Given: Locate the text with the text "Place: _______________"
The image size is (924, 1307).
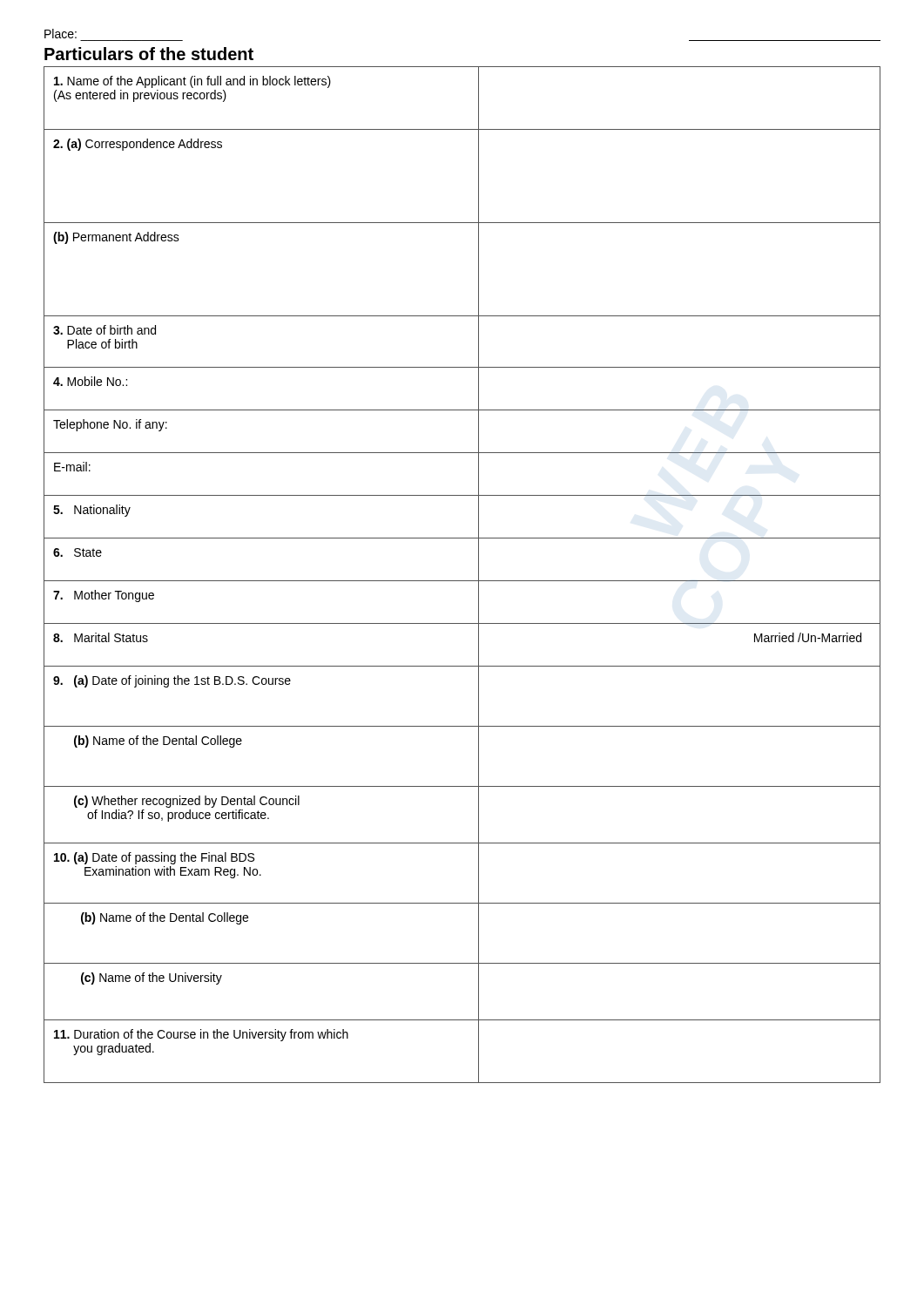Looking at the screenshot, I should 61,34.
